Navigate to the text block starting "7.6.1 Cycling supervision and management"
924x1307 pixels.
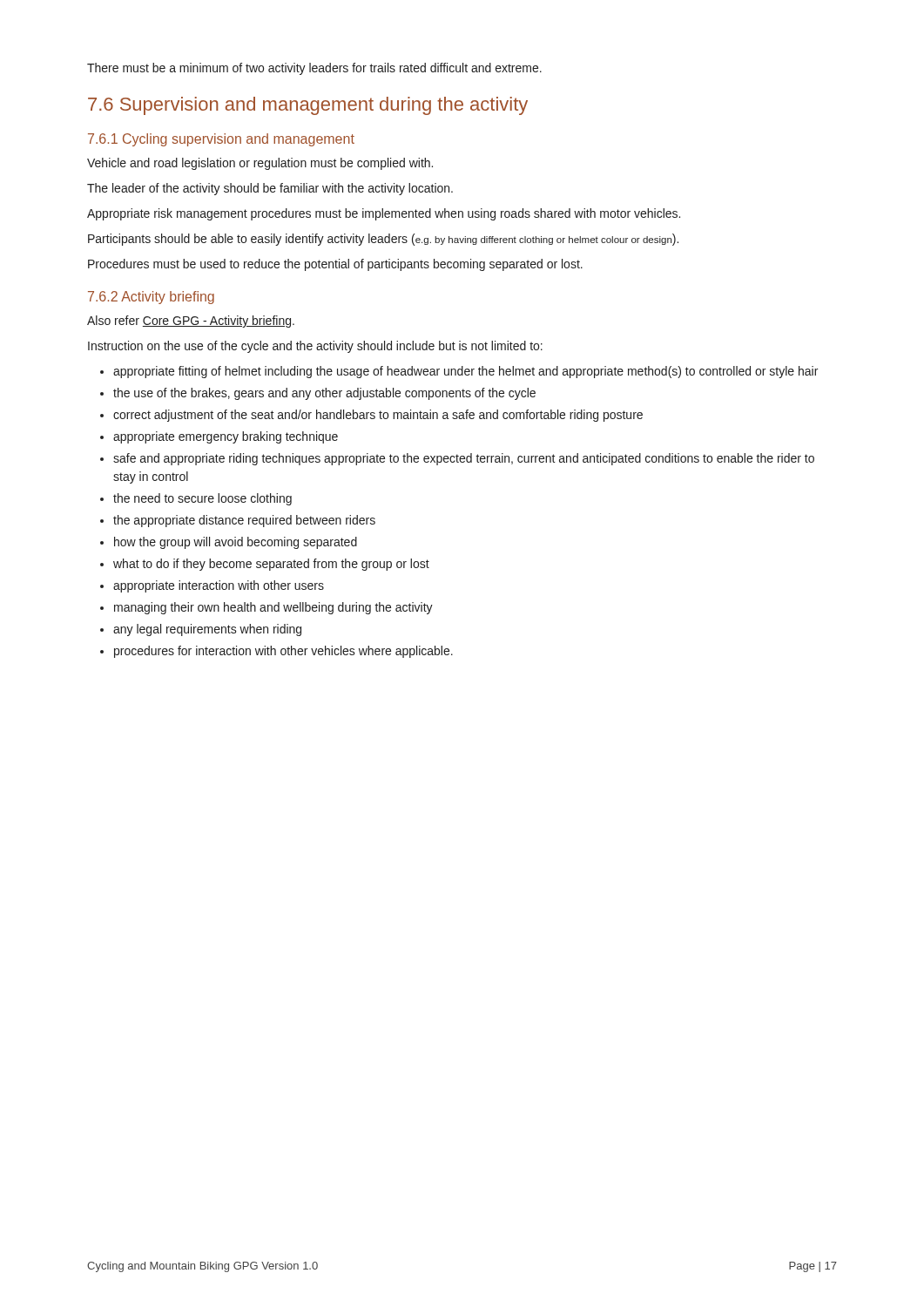[221, 140]
